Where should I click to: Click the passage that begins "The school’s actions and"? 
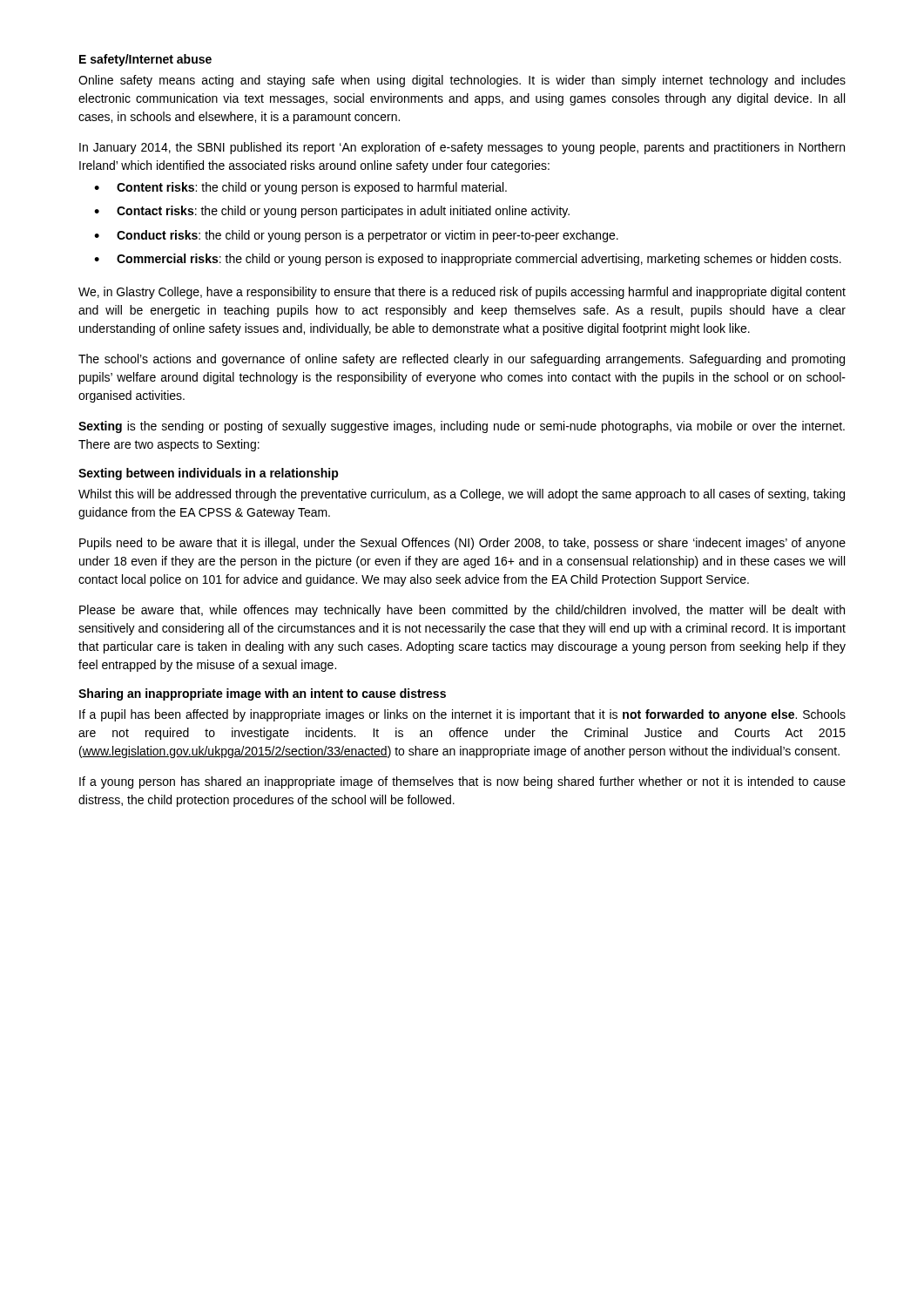click(x=462, y=377)
